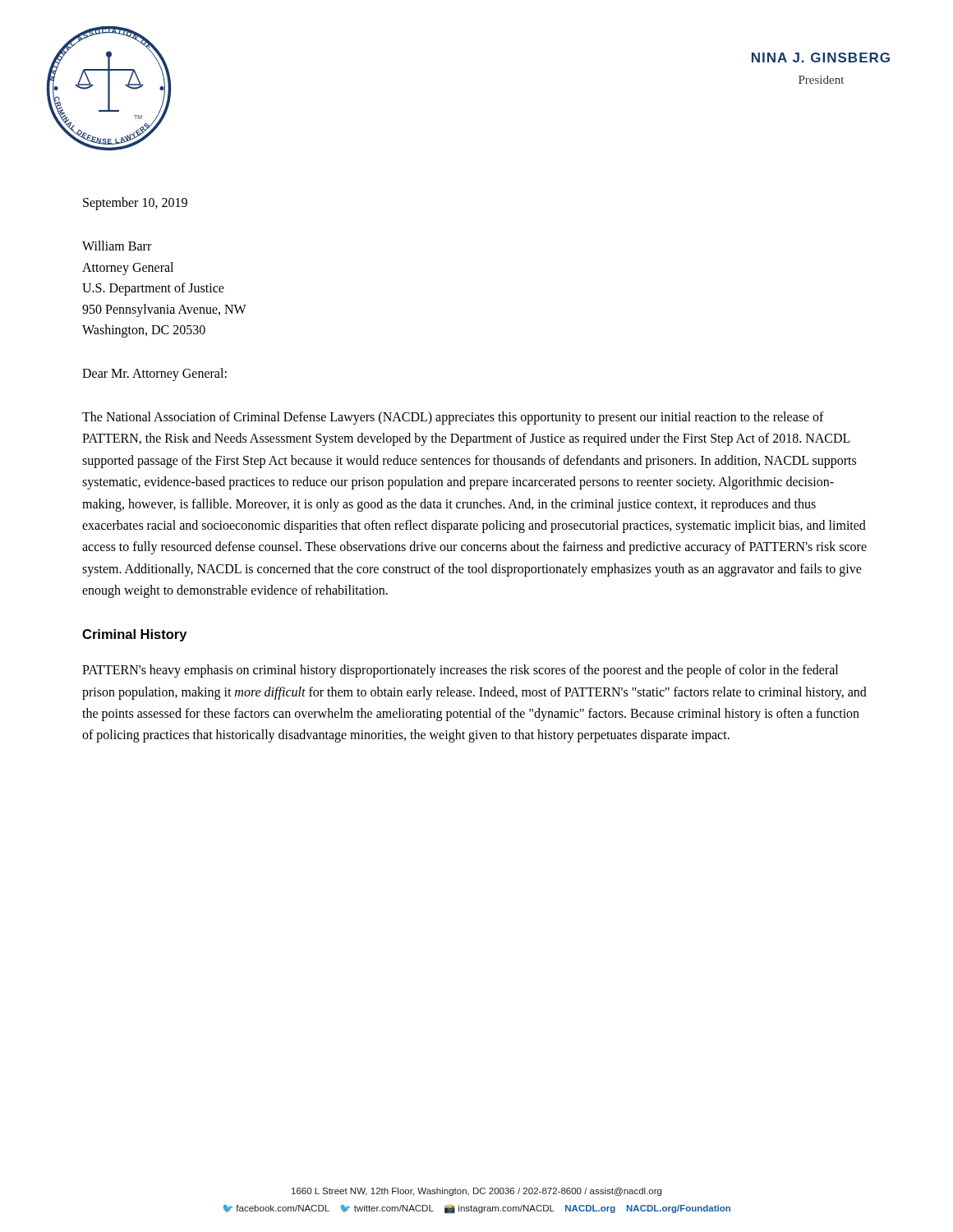Click on the text block starting "The National Association of"
Viewport: 953px width, 1232px height.
tap(474, 503)
